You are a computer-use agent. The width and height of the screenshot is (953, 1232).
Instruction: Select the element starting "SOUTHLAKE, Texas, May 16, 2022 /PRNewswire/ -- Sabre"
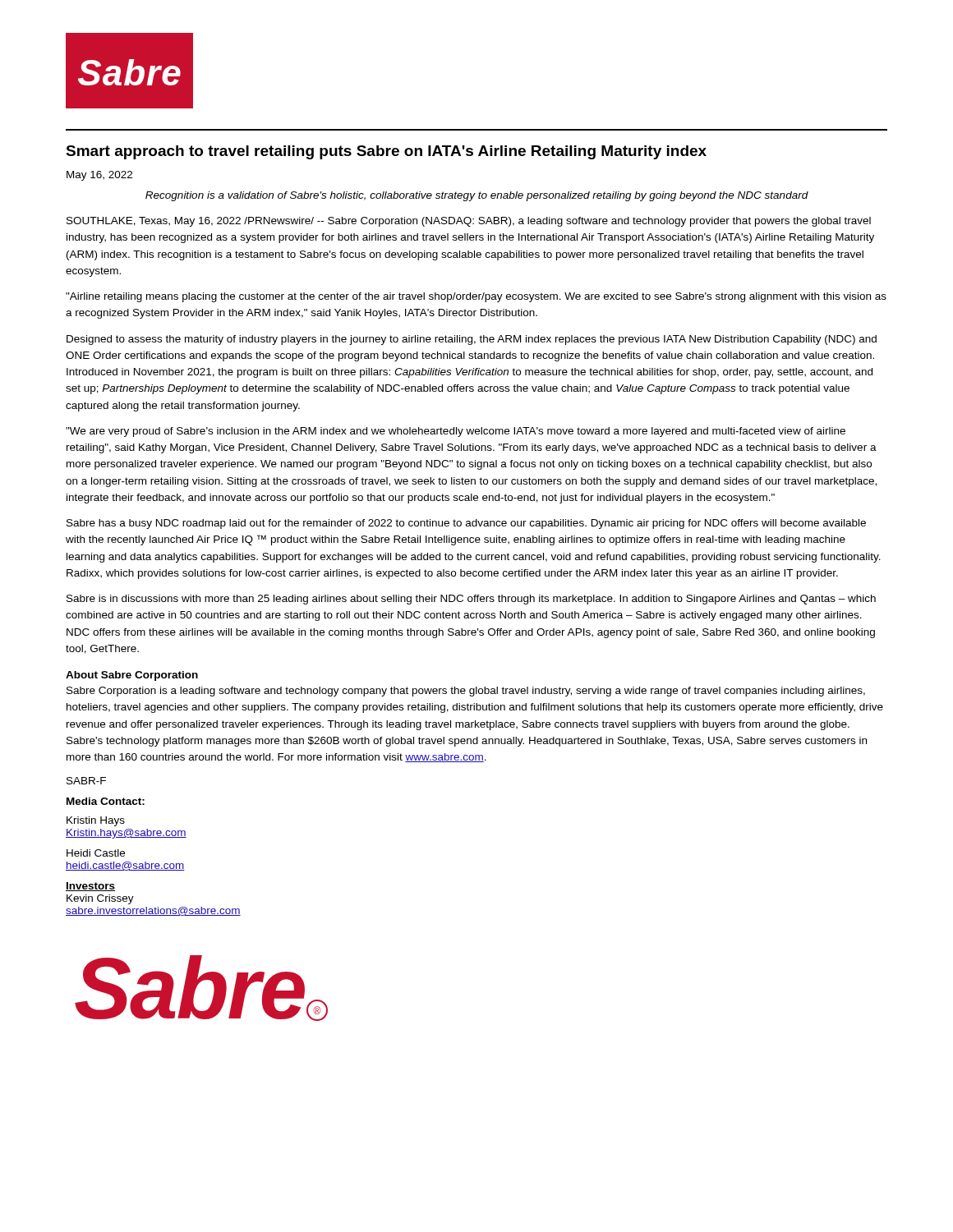coord(470,245)
